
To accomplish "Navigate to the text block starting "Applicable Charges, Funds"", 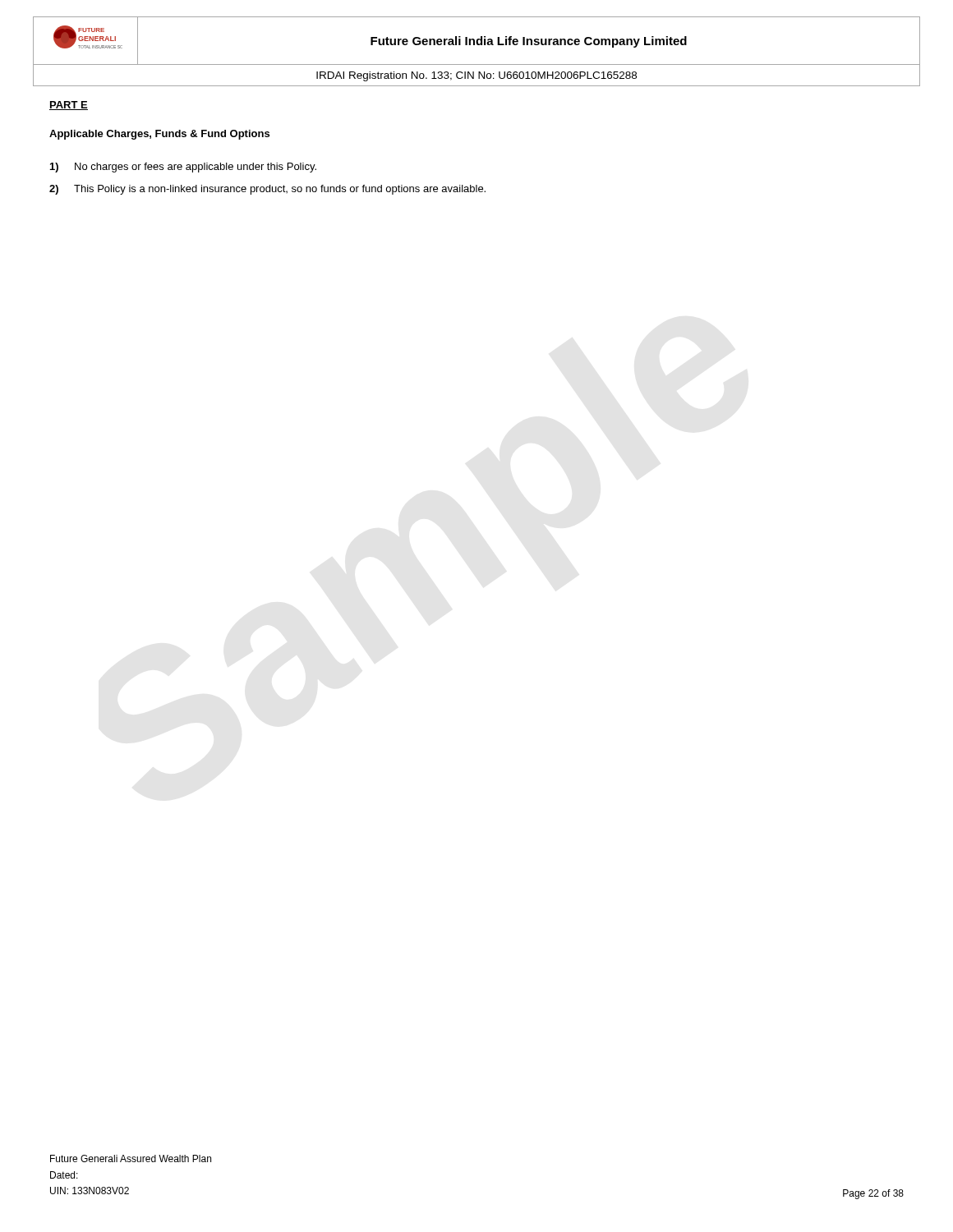I will pos(160,133).
